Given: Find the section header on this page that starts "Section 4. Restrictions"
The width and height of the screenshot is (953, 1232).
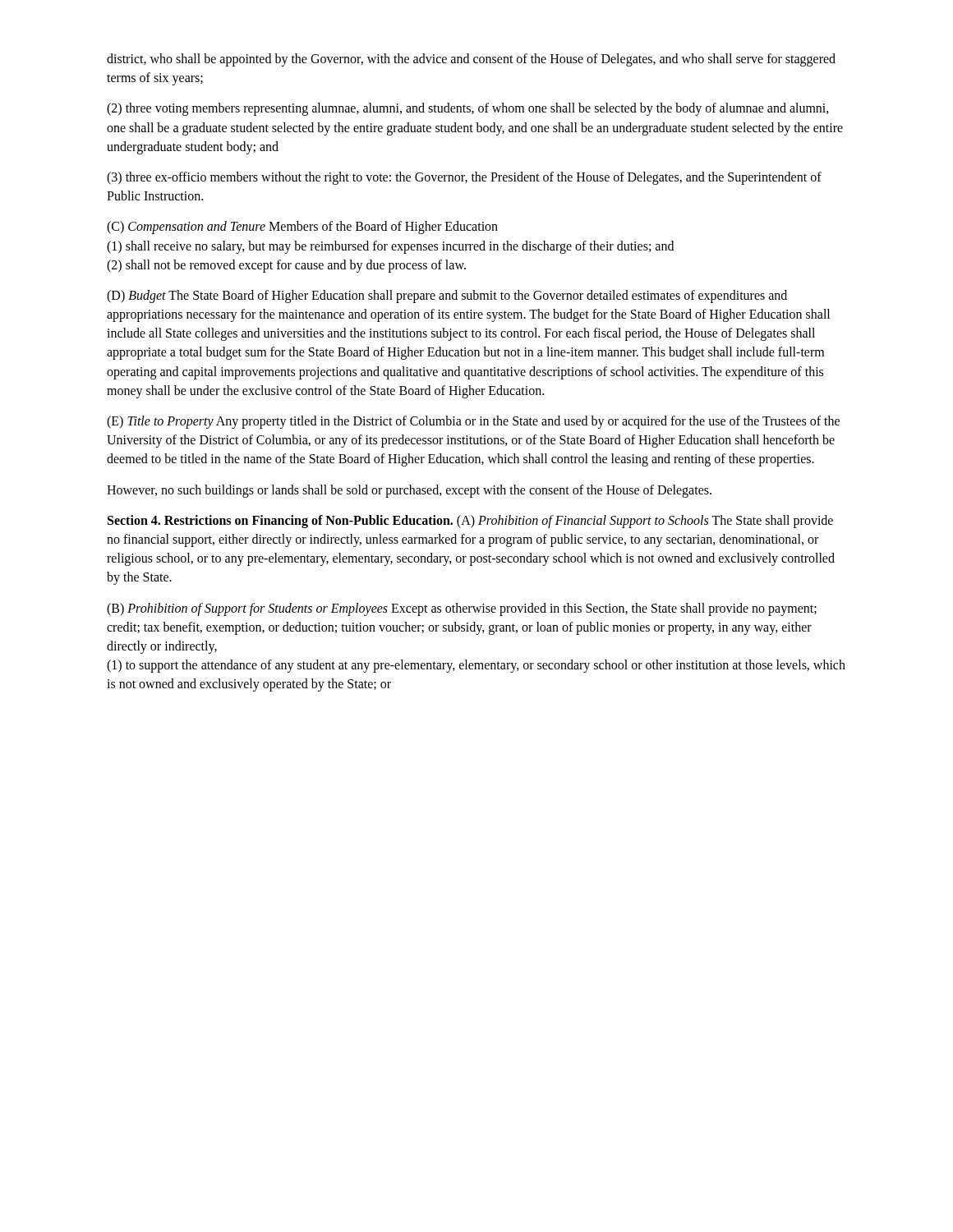Looking at the screenshot, I should [280, 520].
